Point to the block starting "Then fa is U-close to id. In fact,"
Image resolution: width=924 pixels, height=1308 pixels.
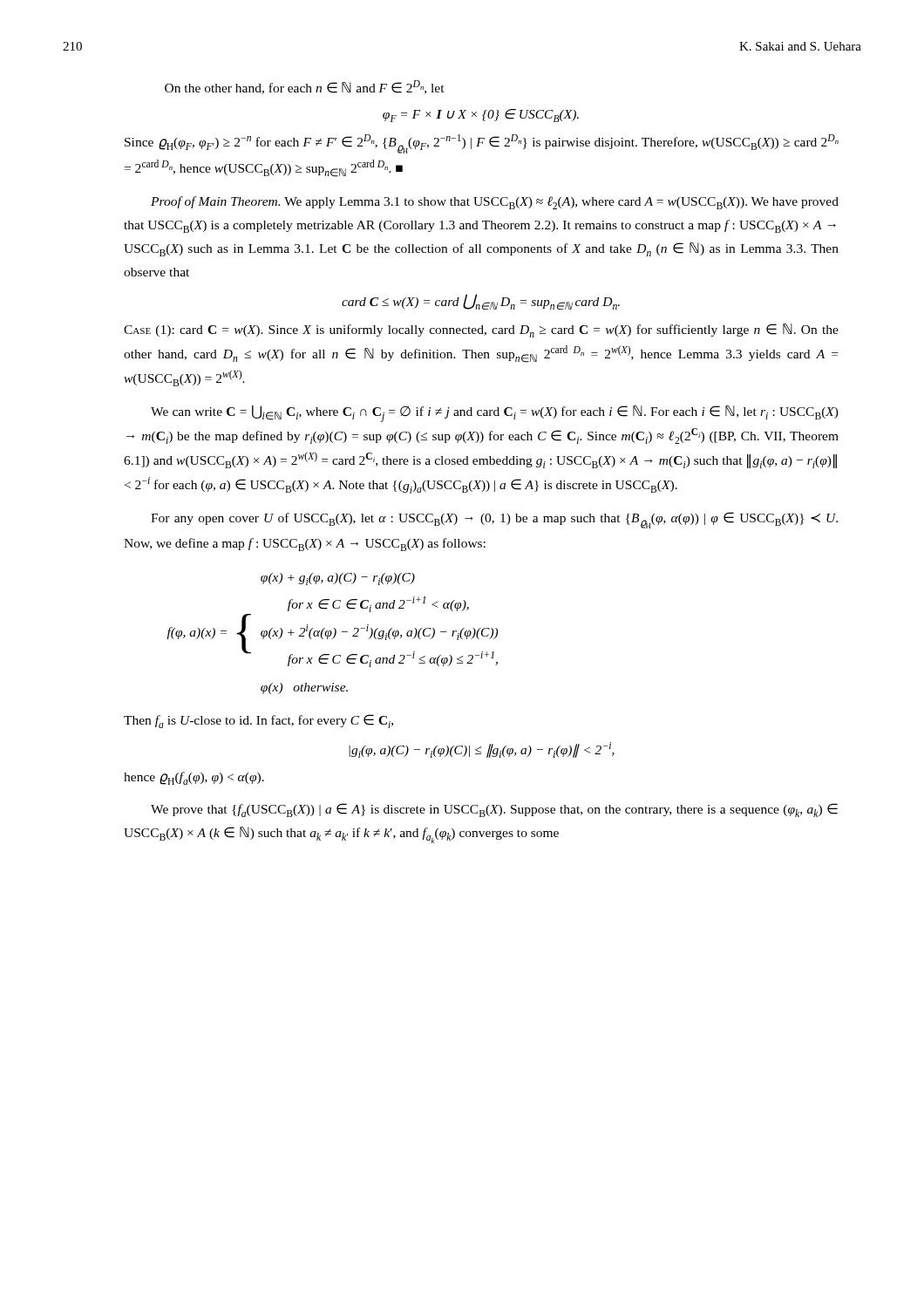click(481, 750)
